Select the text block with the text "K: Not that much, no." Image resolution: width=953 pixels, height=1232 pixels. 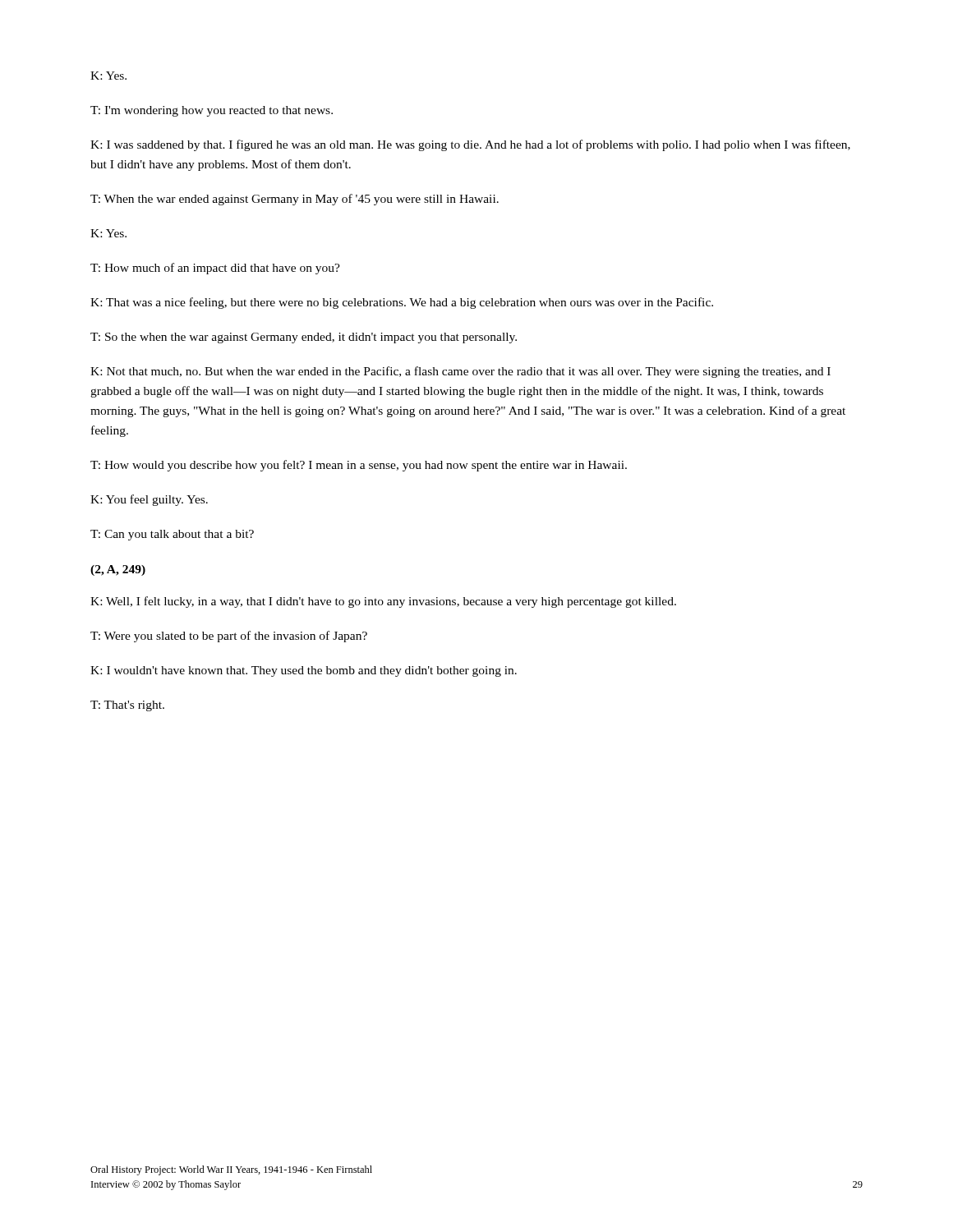(x=468, y=401)
